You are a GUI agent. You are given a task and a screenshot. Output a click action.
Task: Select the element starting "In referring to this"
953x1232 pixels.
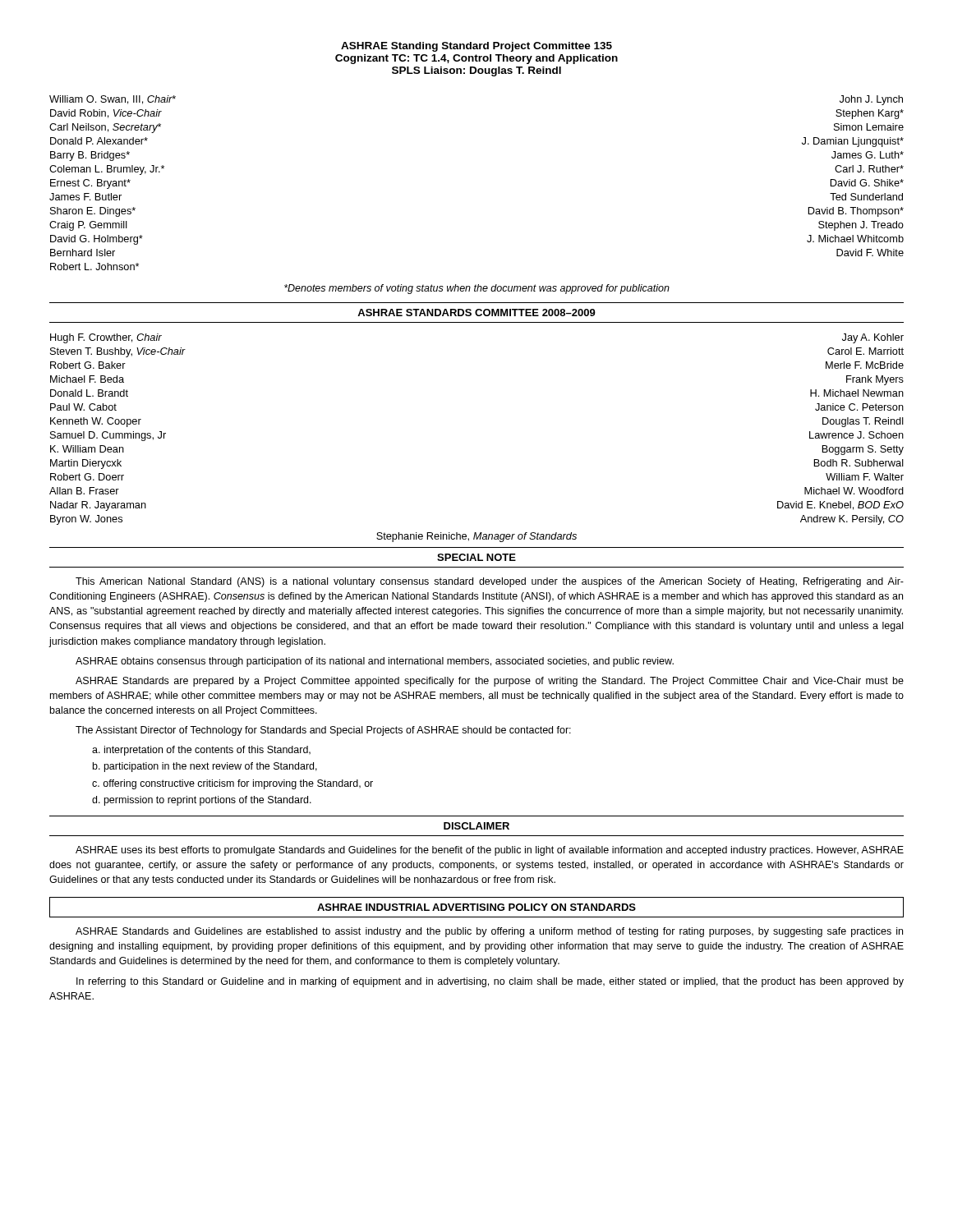point(476,989)
